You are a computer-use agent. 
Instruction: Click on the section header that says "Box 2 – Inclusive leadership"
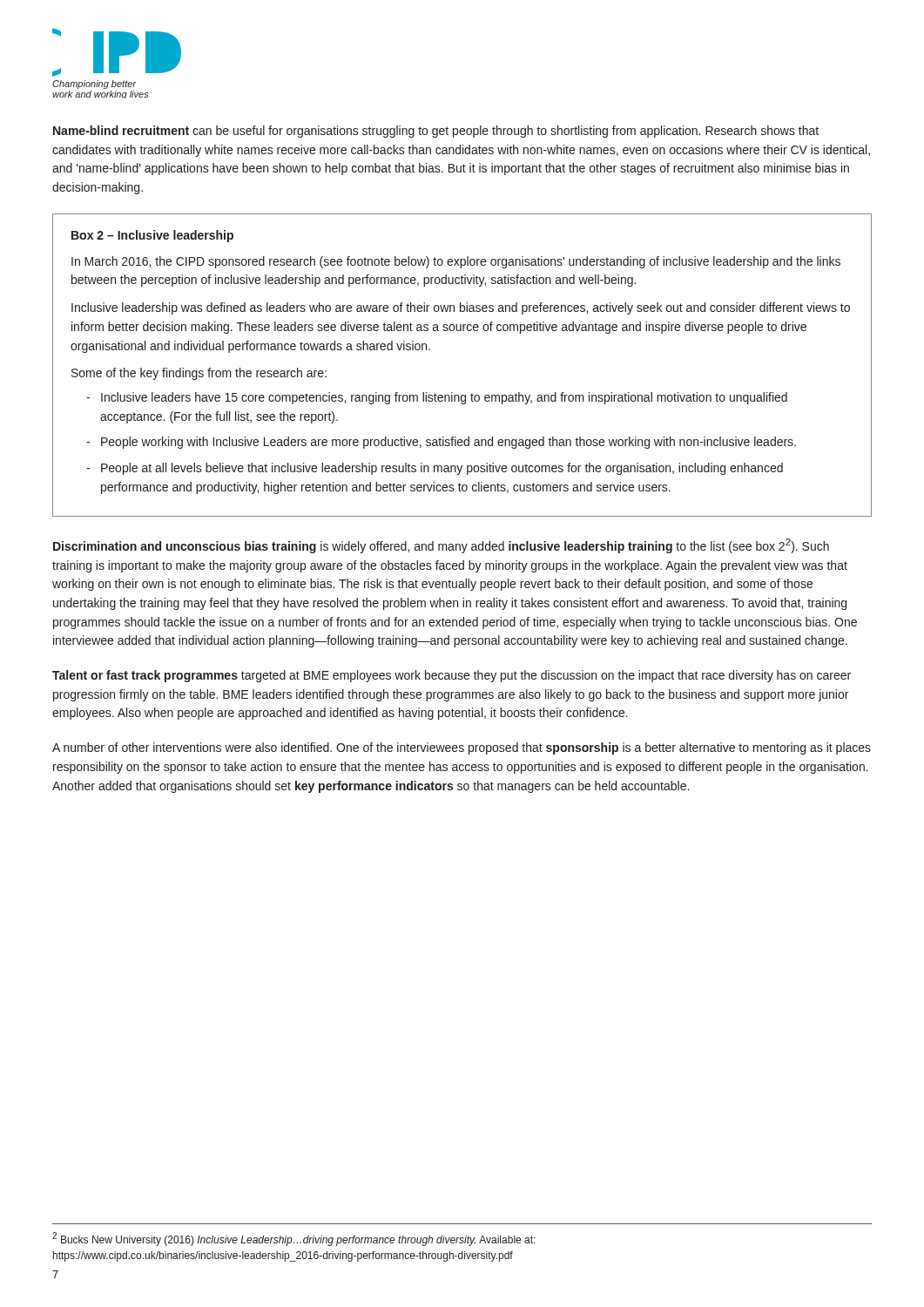pyautogui.click(x=152, y=235)
